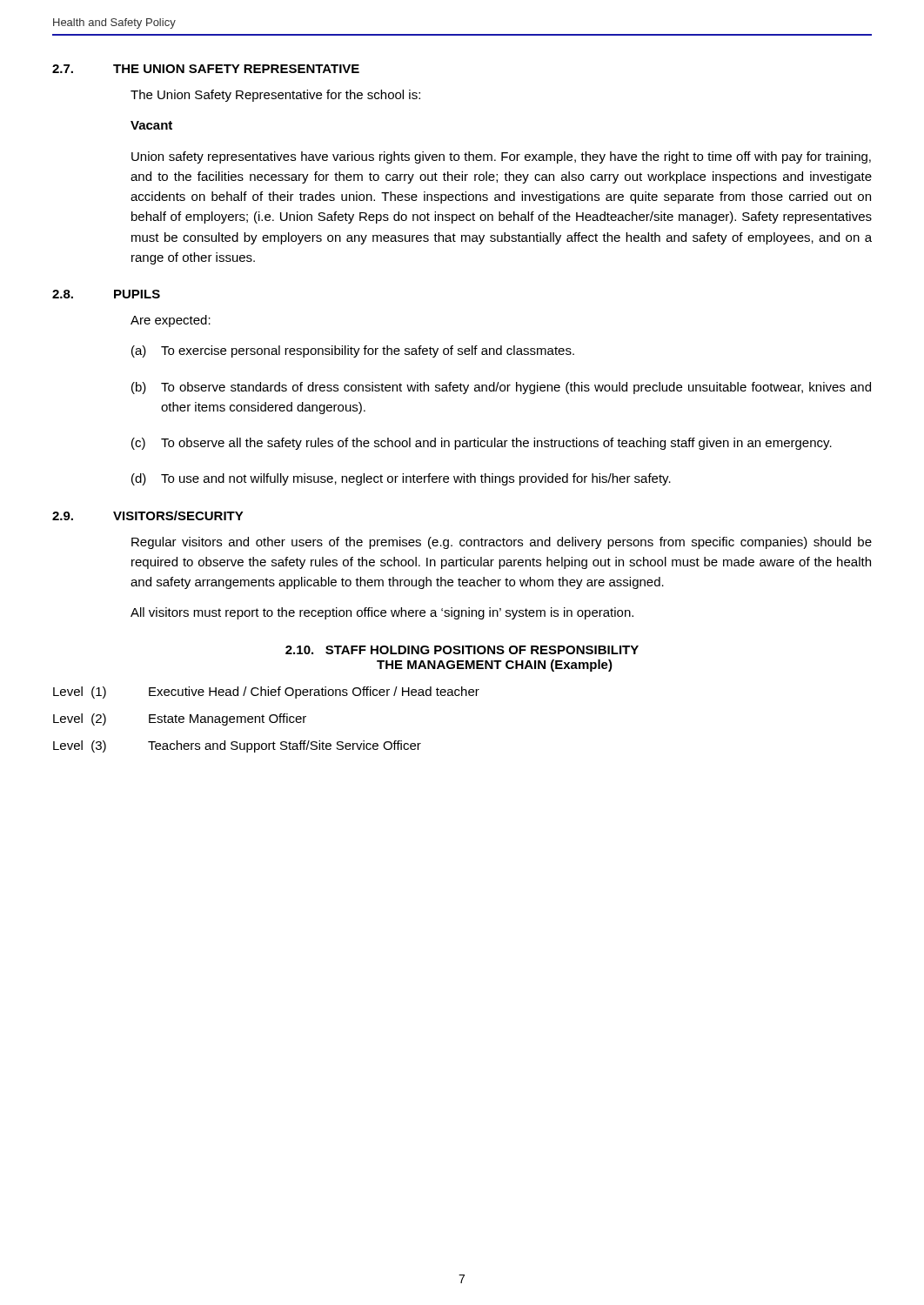Click where it says "Level (2) Estate Management Officer"
The width and height of the screenshot is (924, 1305).
click(179, 718)
